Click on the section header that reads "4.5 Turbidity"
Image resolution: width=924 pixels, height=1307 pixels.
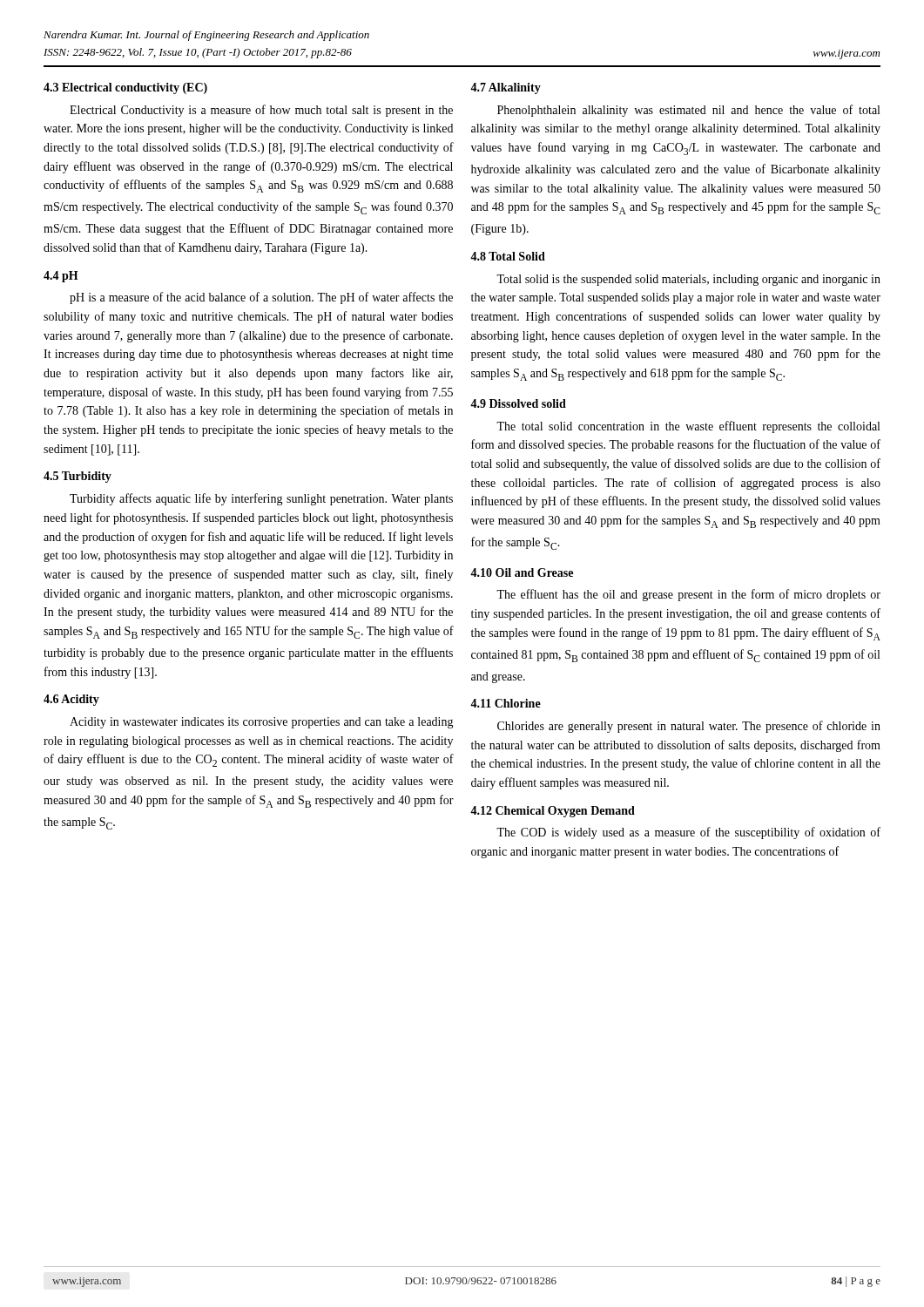[77, 477]
